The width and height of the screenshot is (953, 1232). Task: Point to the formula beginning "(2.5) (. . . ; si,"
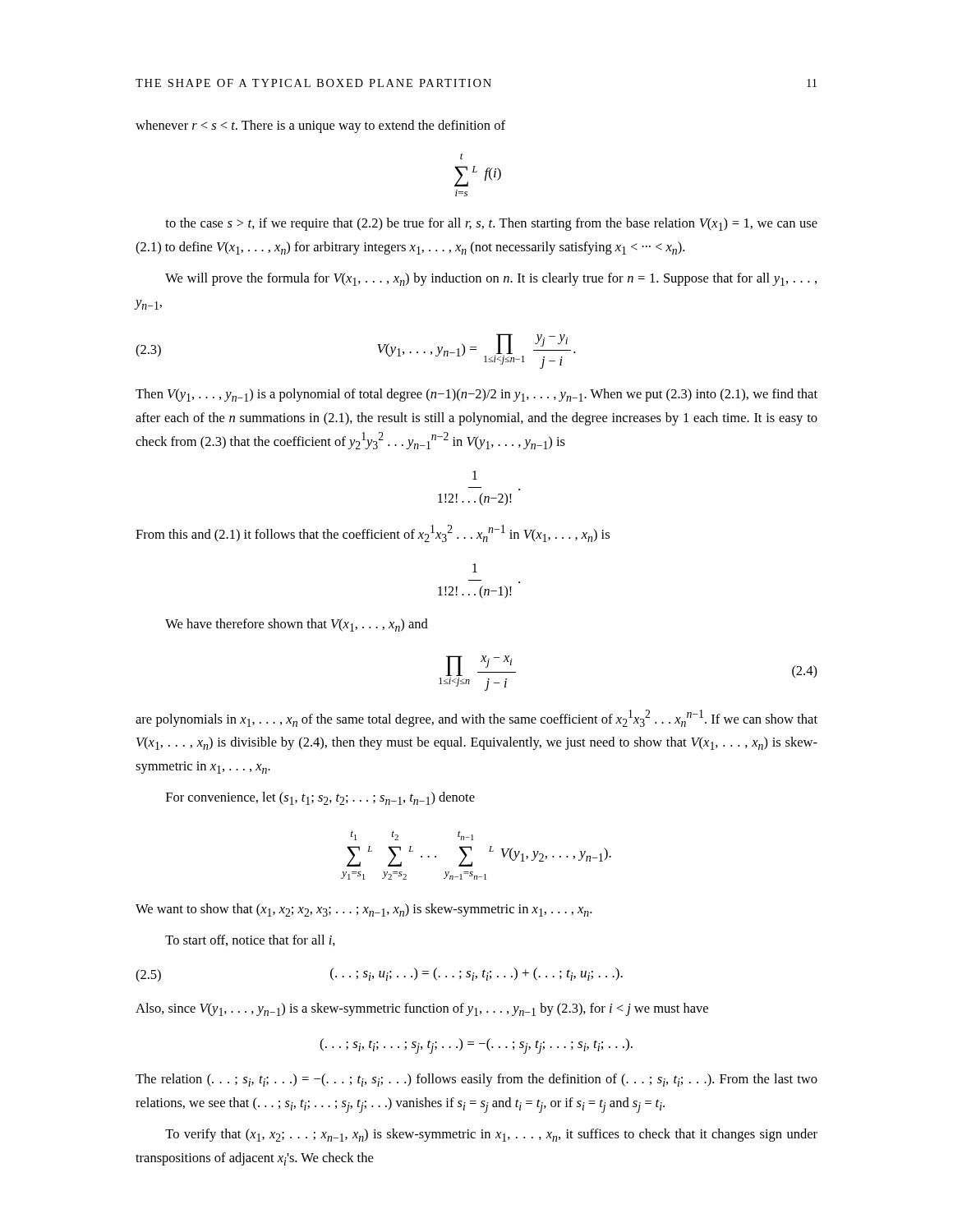448,974
